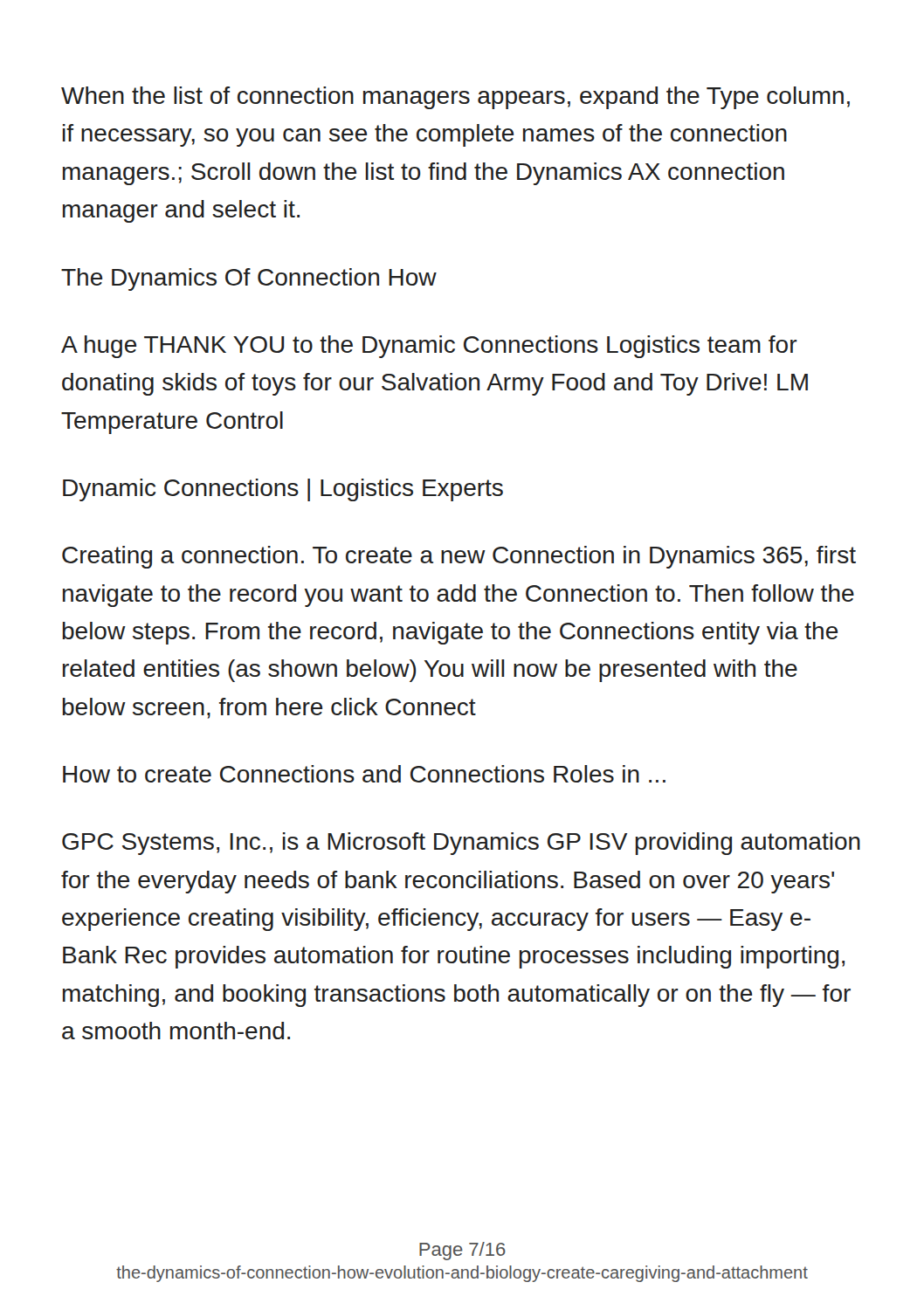The height and width of the screenshot is (1310, 924).
Task: Point to the element starting "The Dynamics Of Connection How"
Action: click(x=249, y=279)
